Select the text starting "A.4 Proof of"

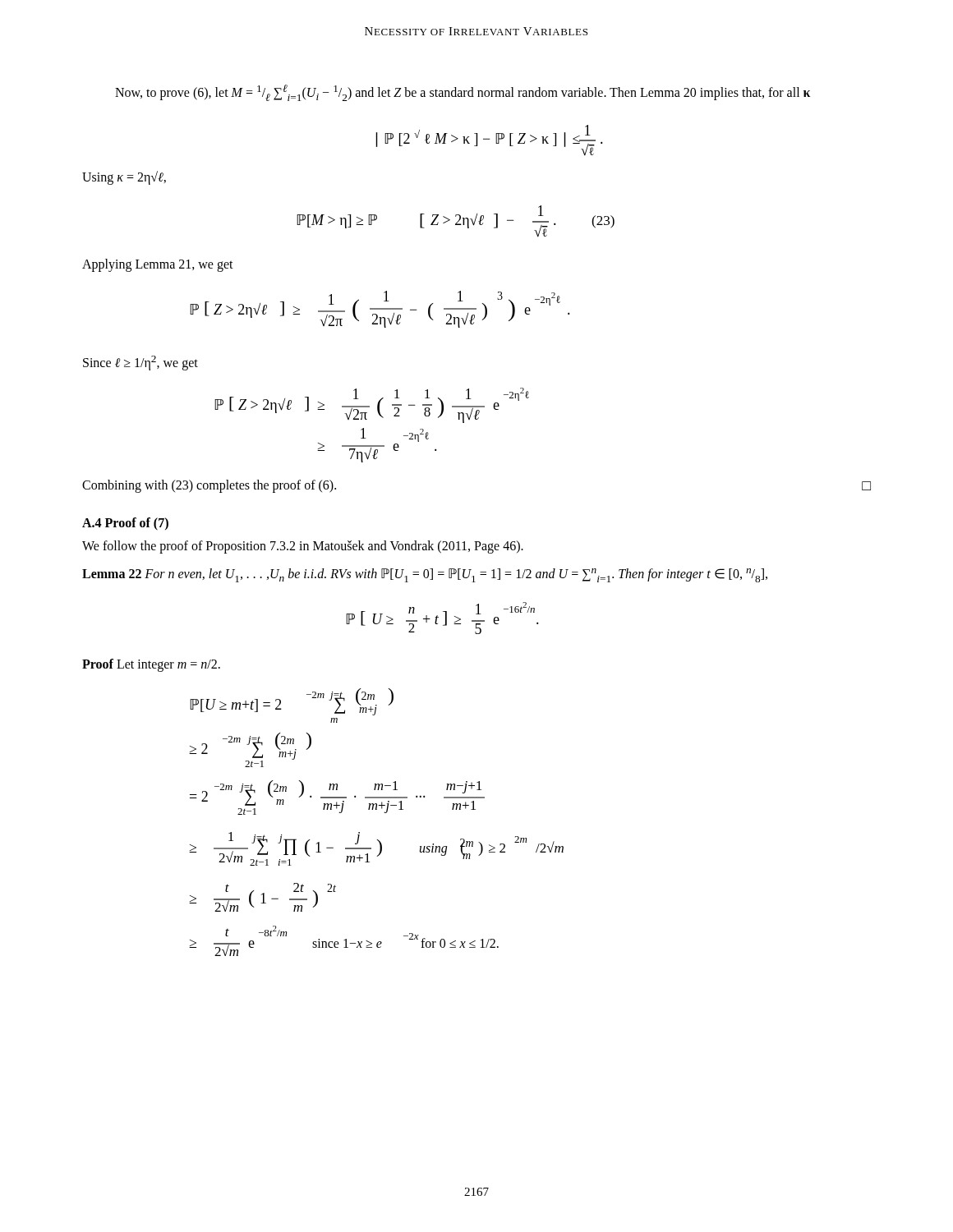pyautogui.click(x=125, y=523)
